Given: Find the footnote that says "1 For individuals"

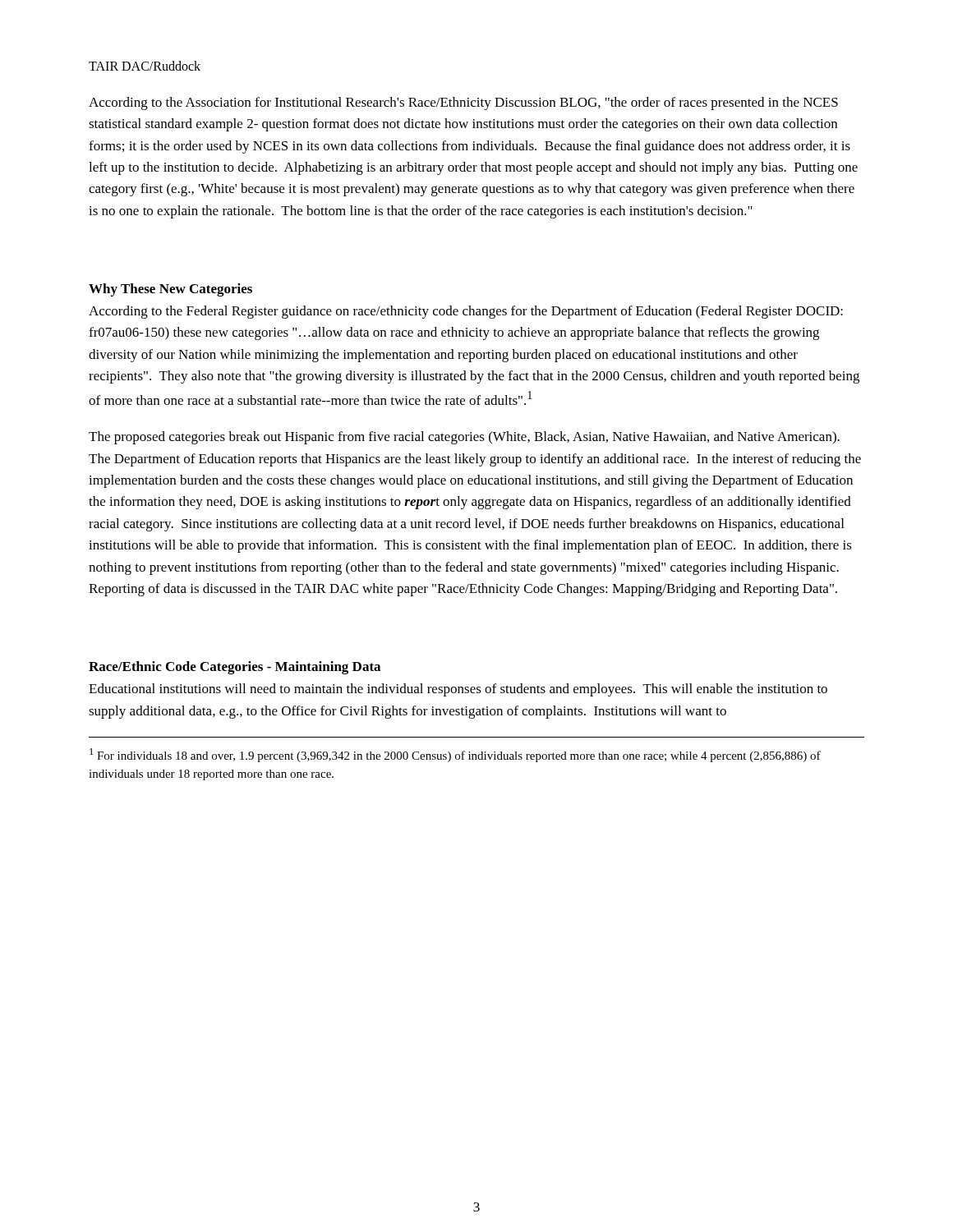Looking at the screenshot, I should tap(454, 763).
